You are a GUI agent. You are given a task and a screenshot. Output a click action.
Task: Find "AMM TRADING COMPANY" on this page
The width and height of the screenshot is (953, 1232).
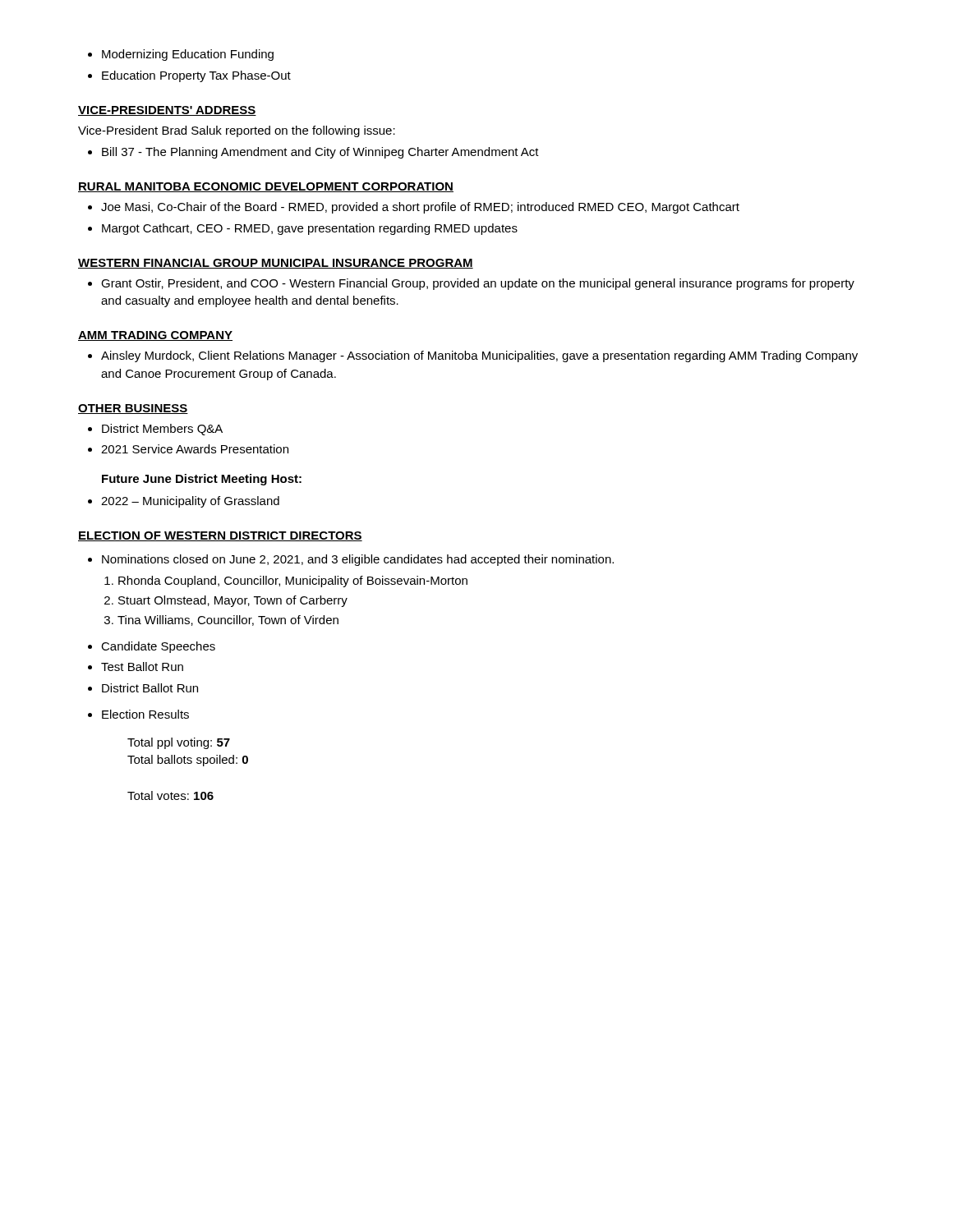tap(155, 336)
